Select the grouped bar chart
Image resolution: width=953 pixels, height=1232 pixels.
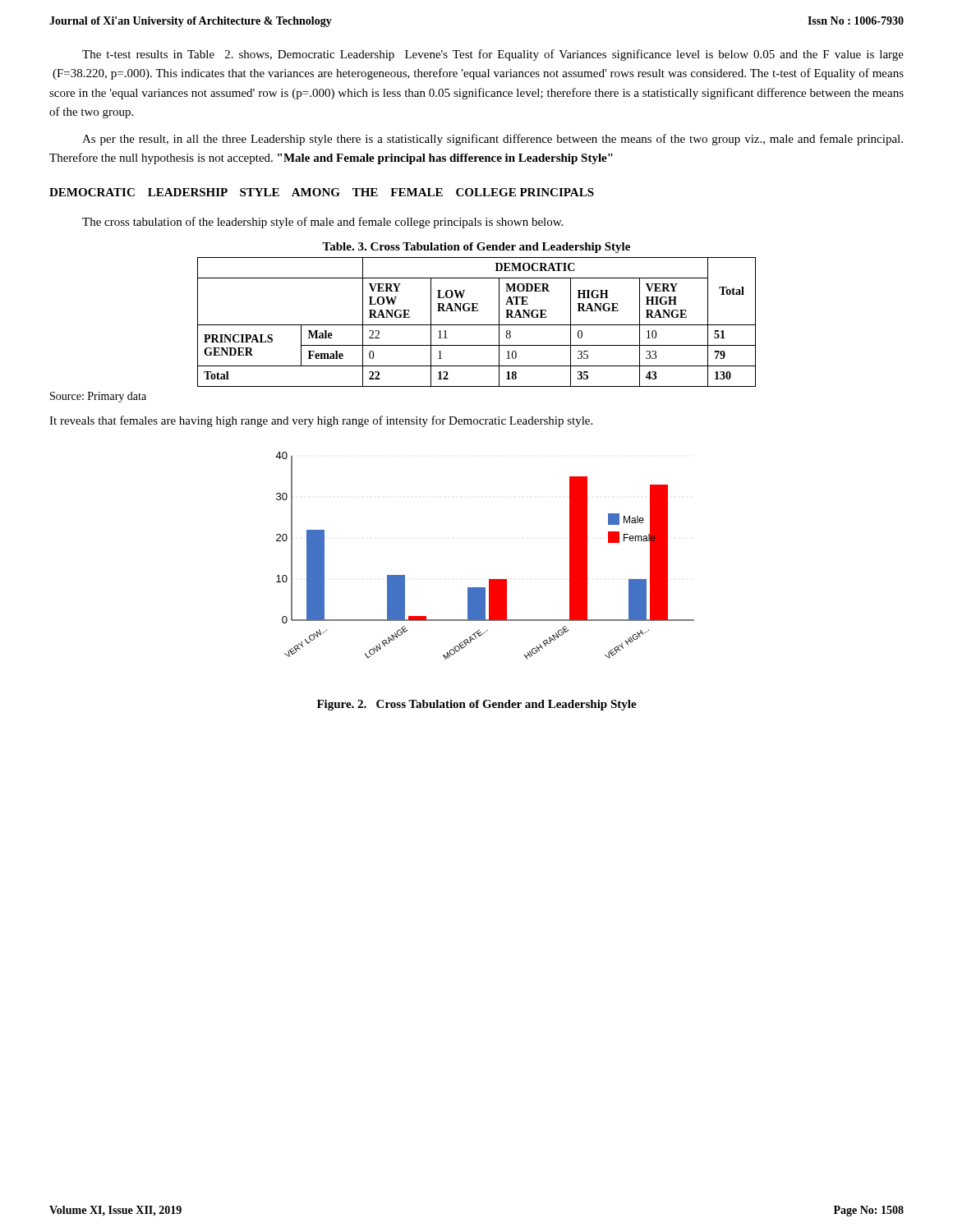[476, 566]
